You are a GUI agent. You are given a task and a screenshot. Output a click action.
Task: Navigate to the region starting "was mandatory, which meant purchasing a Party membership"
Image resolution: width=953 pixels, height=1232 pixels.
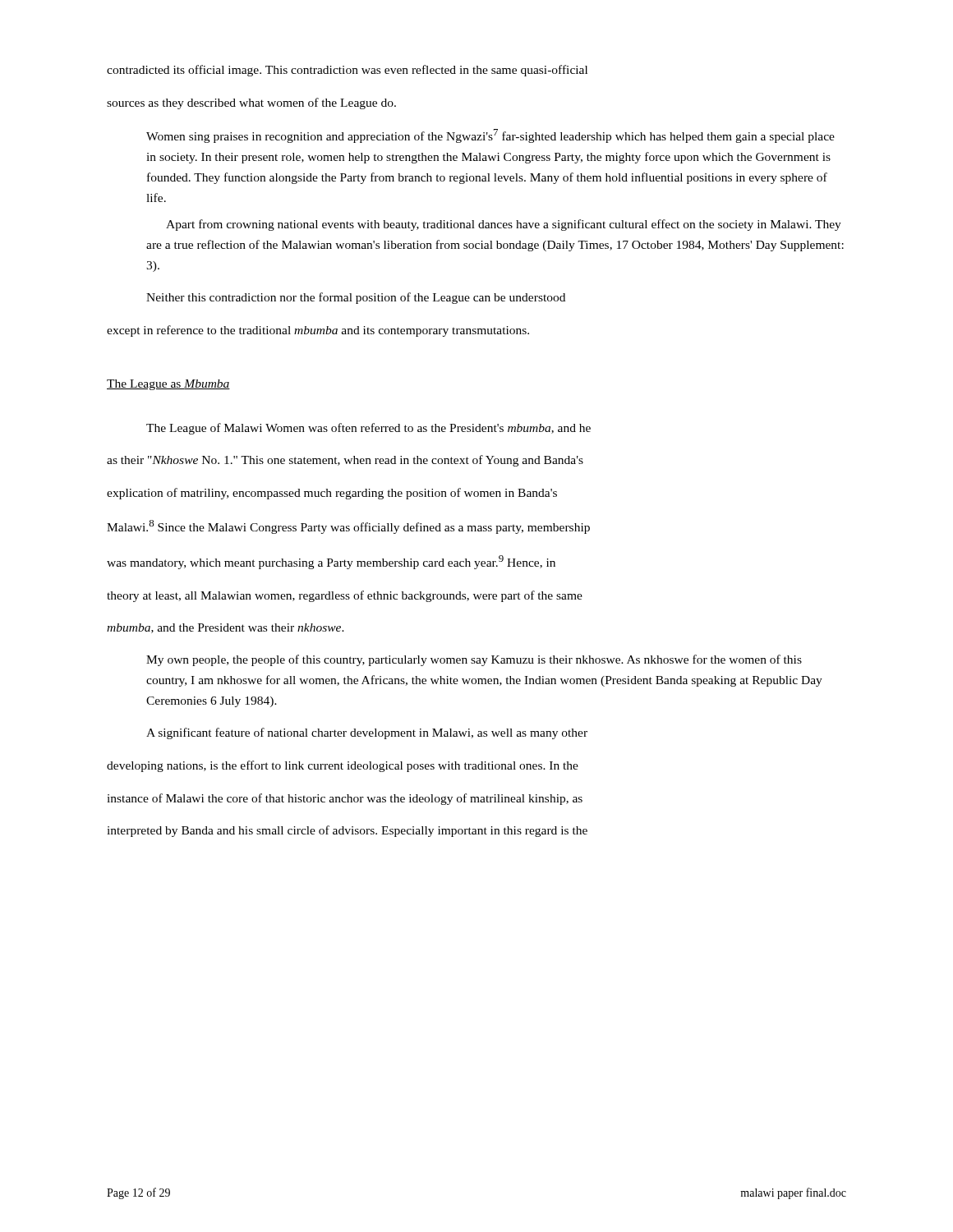click(331, 561)
